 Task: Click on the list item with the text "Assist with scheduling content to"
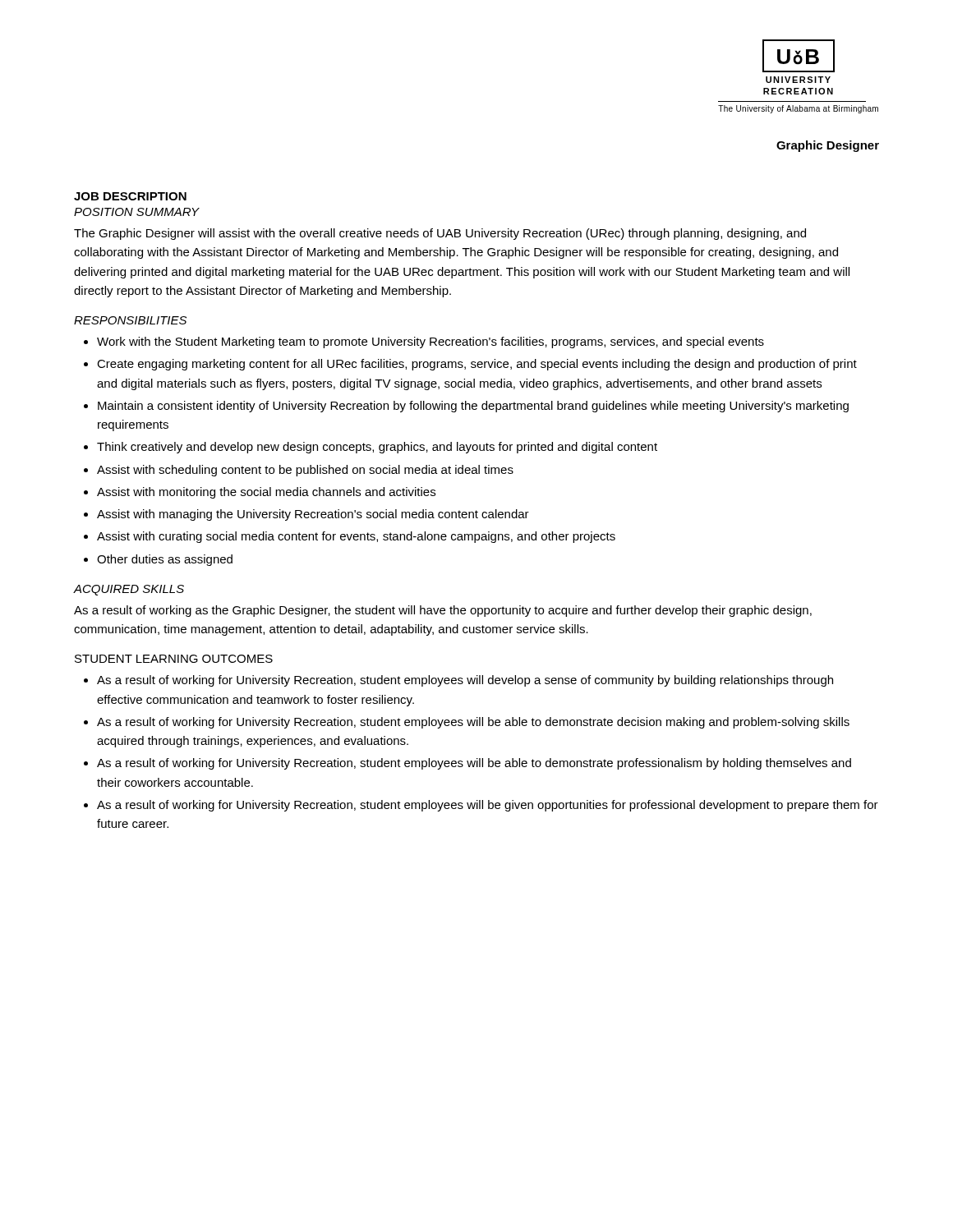(x=305, y=469)
